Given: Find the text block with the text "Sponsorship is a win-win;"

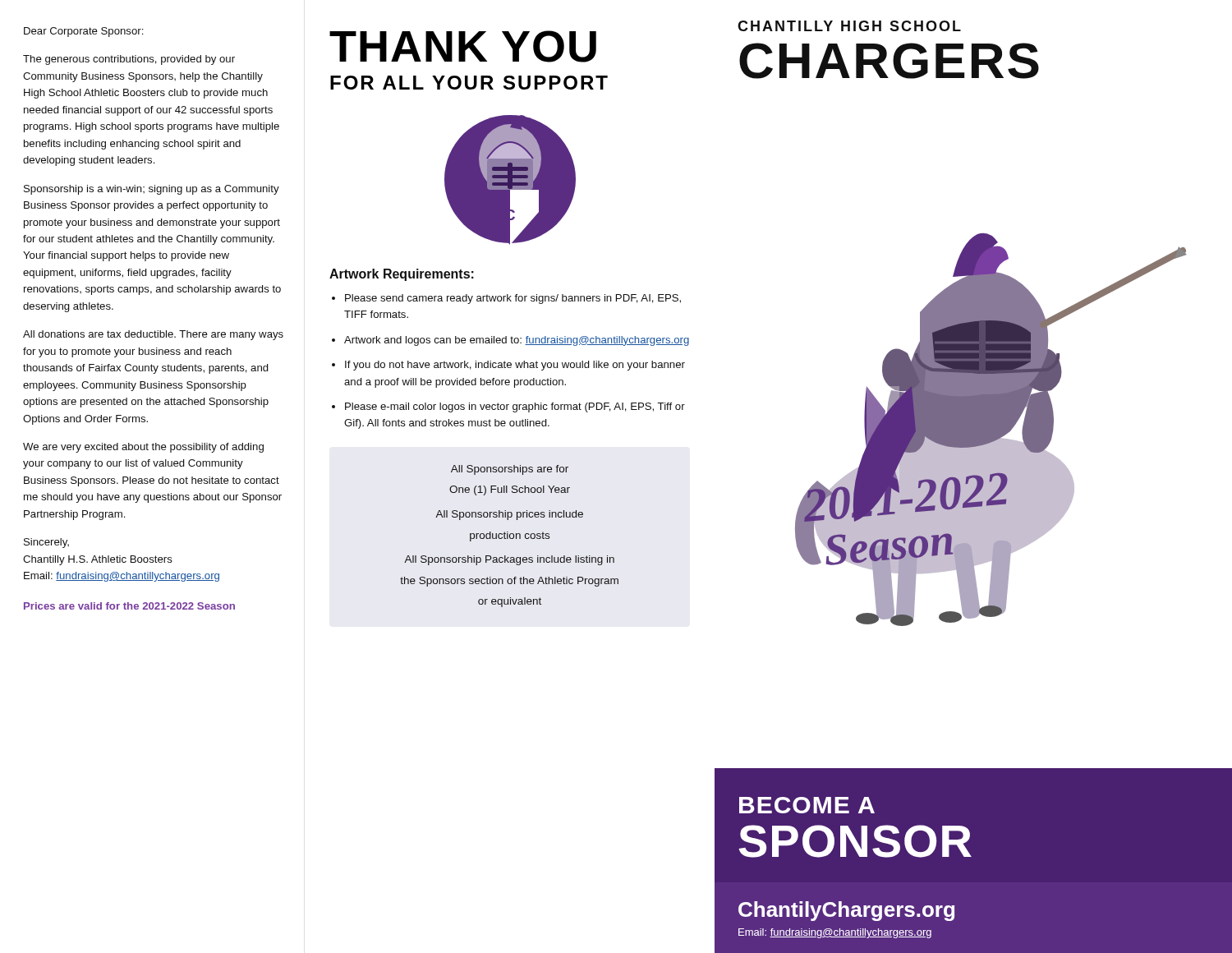Looking at the screenshot, I should click(x=154, y=248).
